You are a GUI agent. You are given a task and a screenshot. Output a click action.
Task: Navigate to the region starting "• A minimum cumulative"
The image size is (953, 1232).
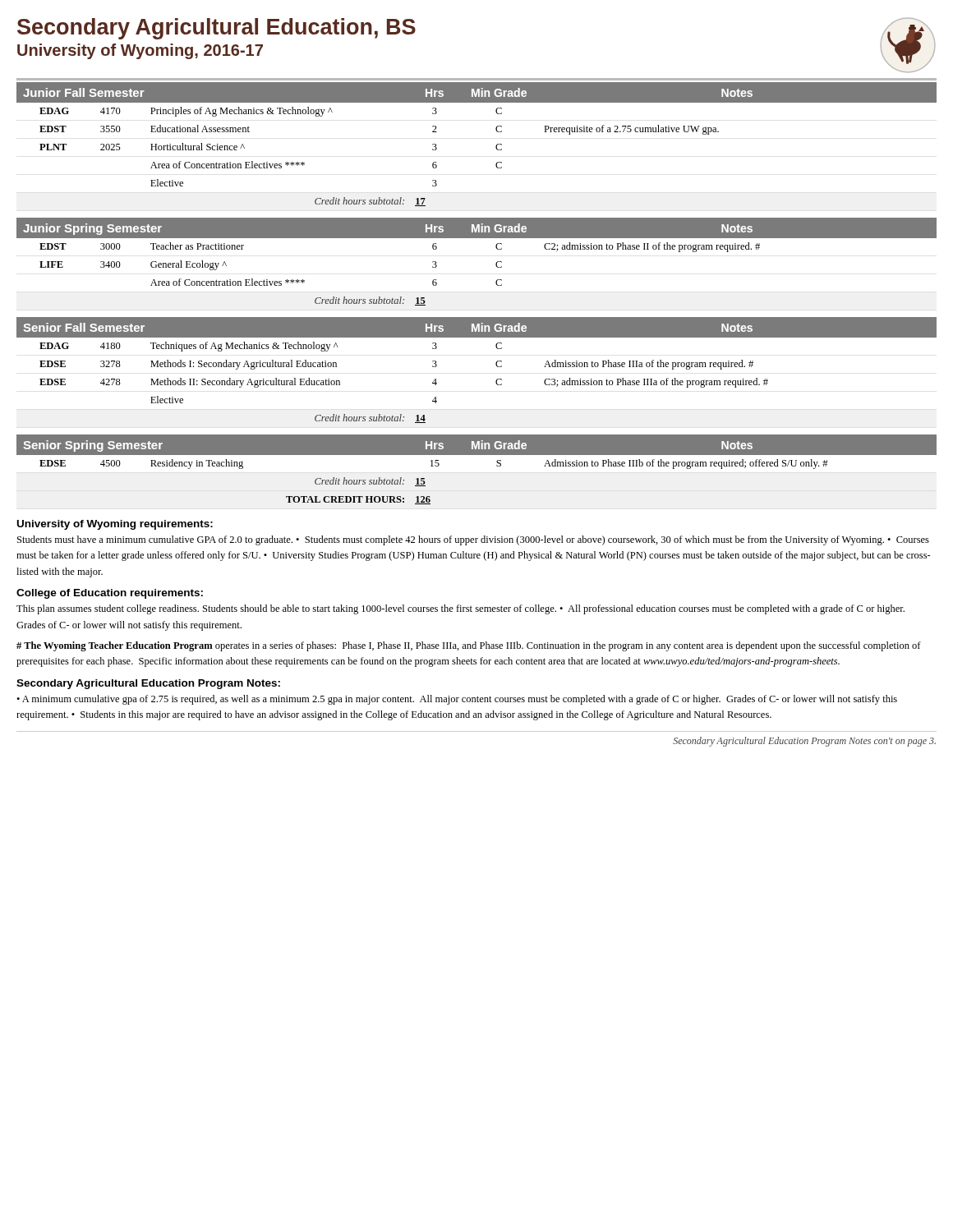click(x=457, y=707)
